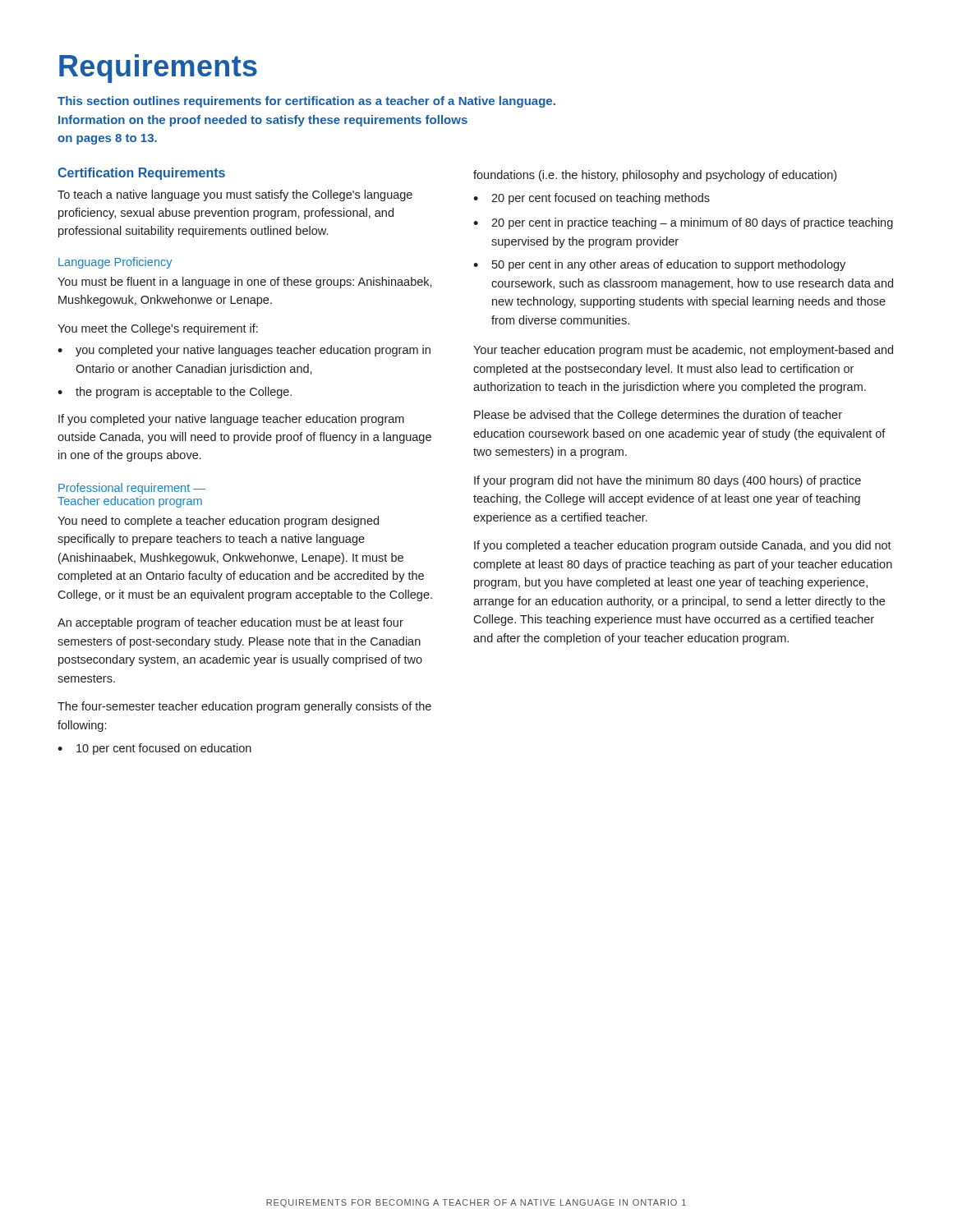The image size is (953, 1232).
Task: Find the passage starting "• 20 per cent in practice teaching –"
Action: pos(684,232)
